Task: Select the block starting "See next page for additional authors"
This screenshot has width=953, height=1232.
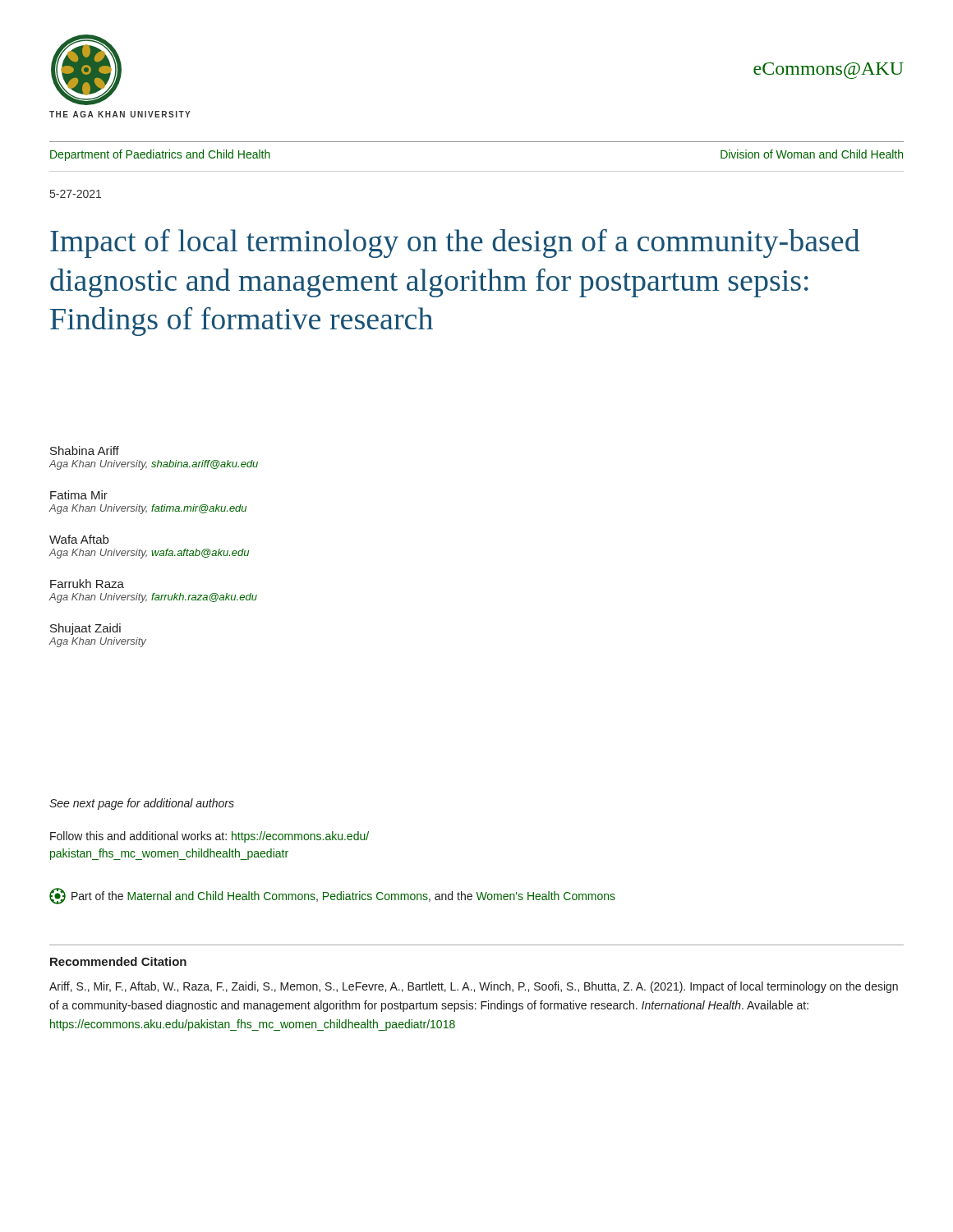Action: [x=142, y=803]
